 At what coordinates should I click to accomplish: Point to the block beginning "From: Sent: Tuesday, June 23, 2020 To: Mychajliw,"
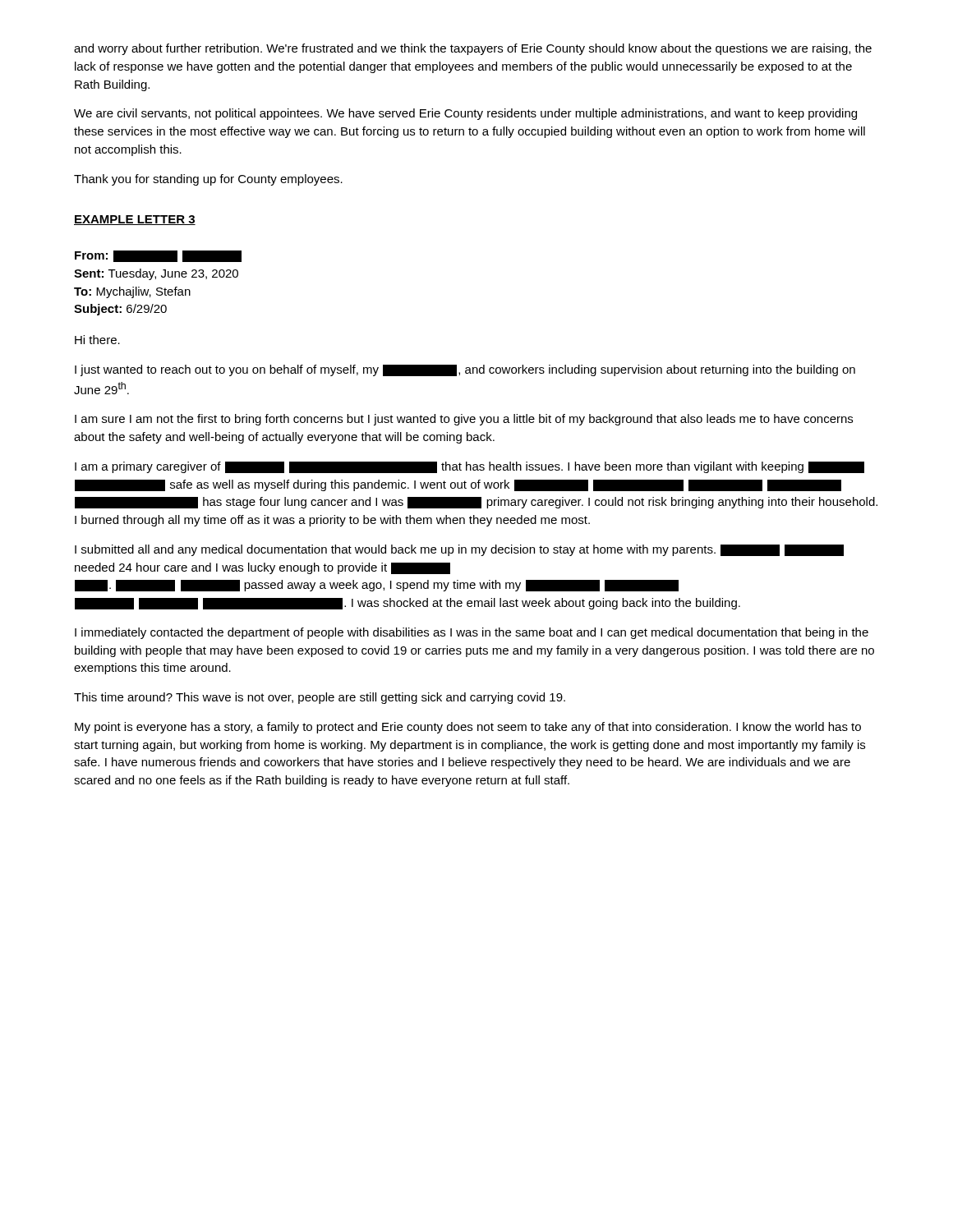pyautogui.click(x=158, y=256)
